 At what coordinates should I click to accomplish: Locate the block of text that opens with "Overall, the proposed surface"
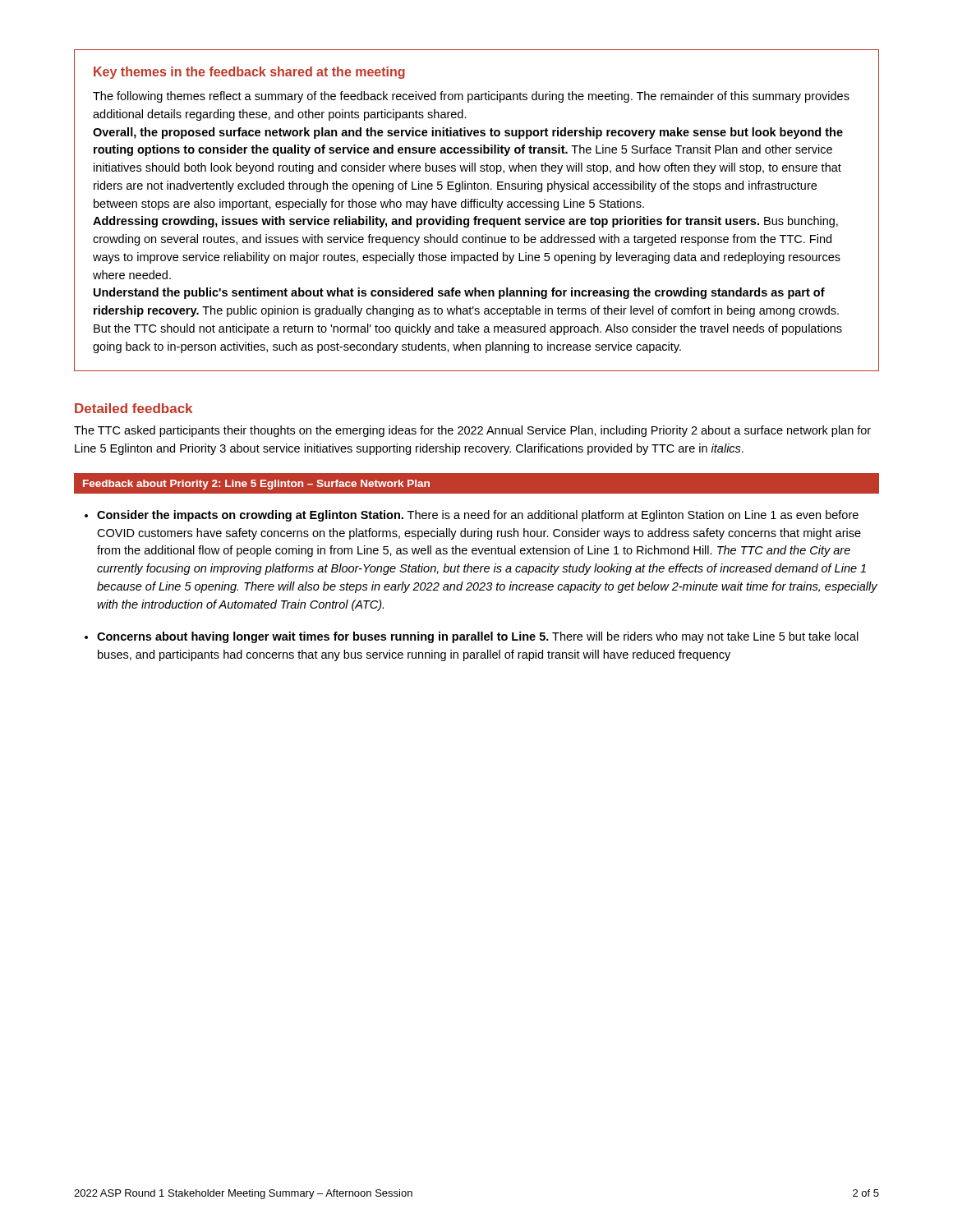[476, 168]
